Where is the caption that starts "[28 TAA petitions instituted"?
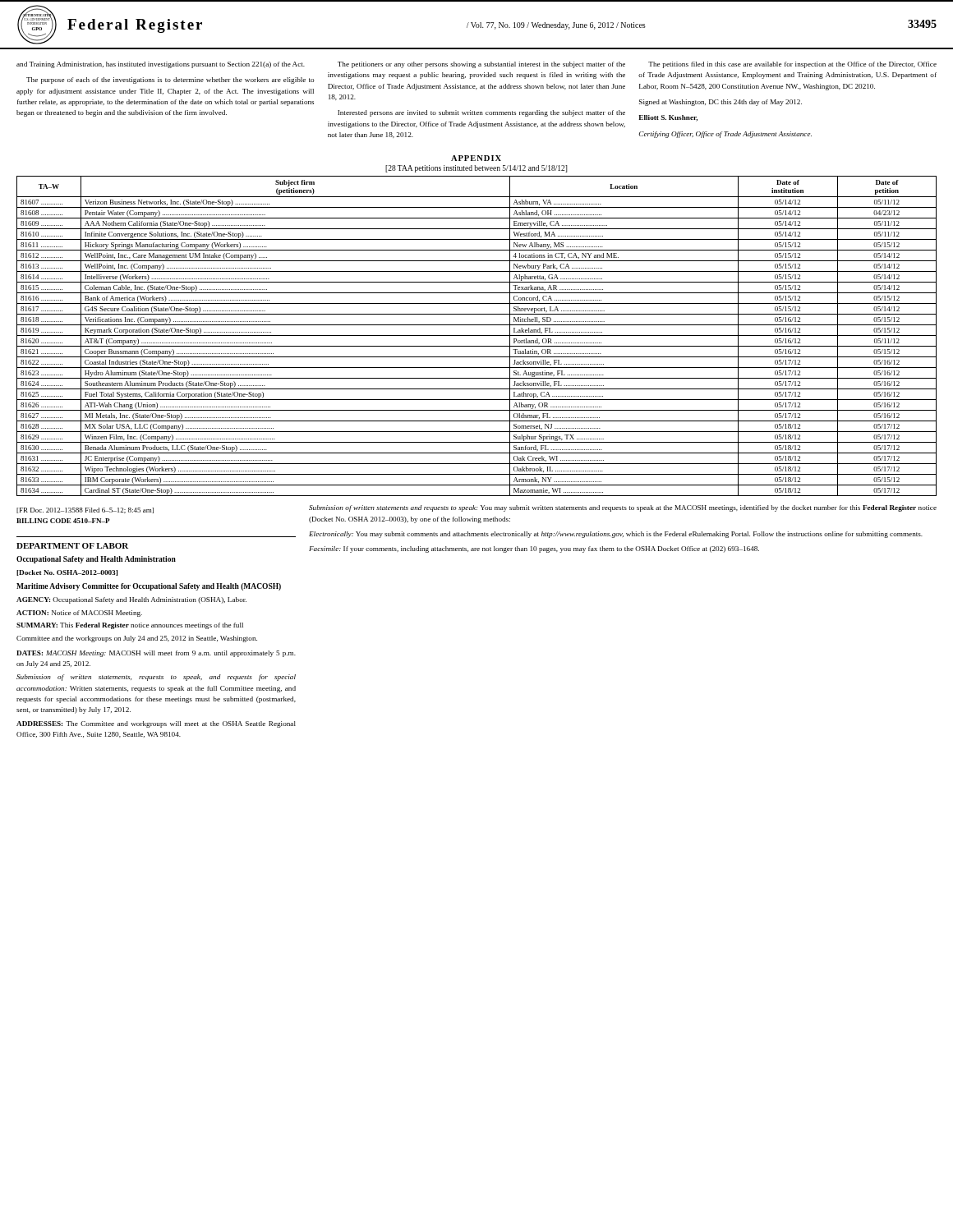The height and width of the screenshot is (1232, 953). [x=476, y=169]
